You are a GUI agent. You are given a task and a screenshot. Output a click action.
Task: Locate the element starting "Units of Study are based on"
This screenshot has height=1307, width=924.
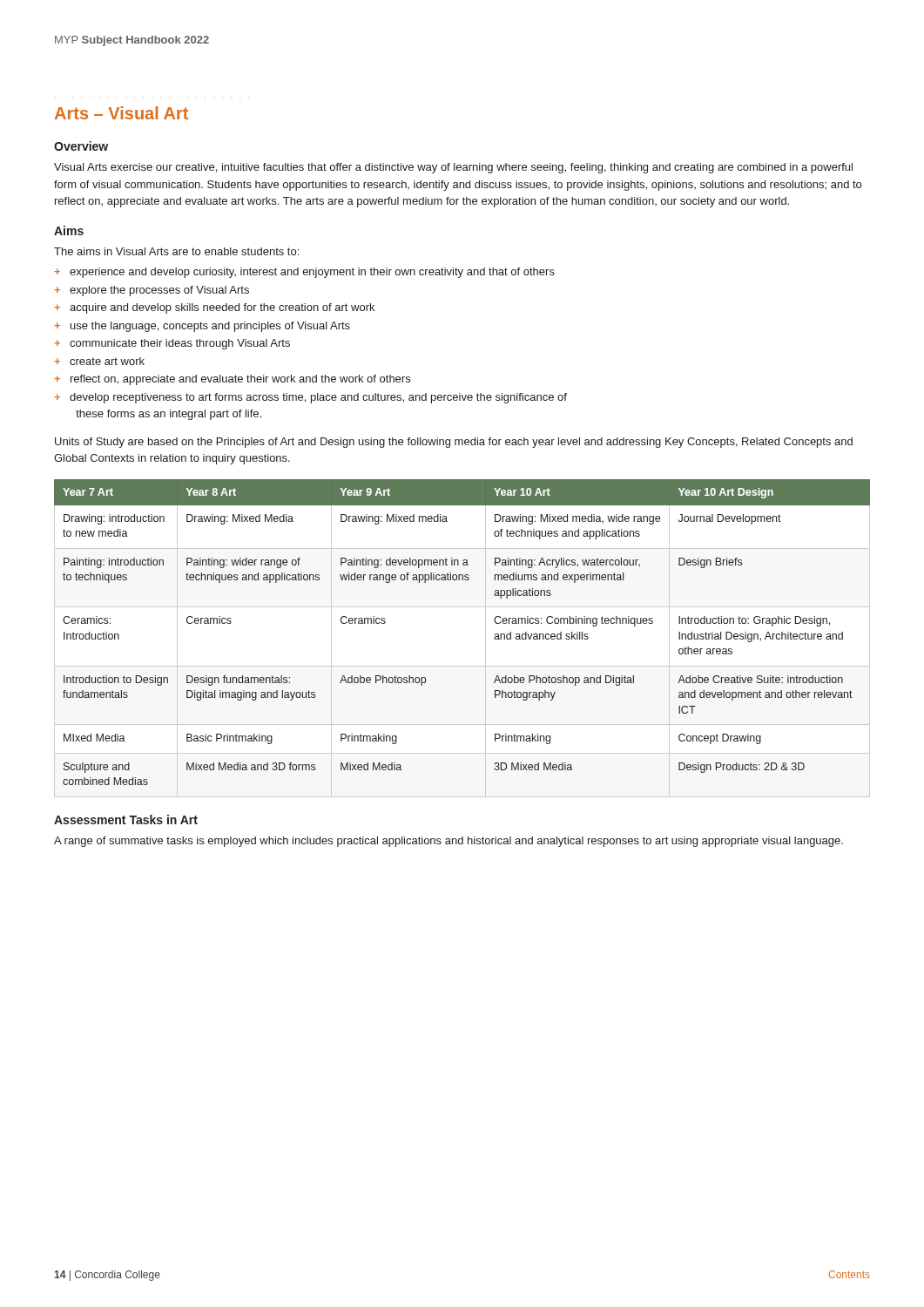coord(454,449)
